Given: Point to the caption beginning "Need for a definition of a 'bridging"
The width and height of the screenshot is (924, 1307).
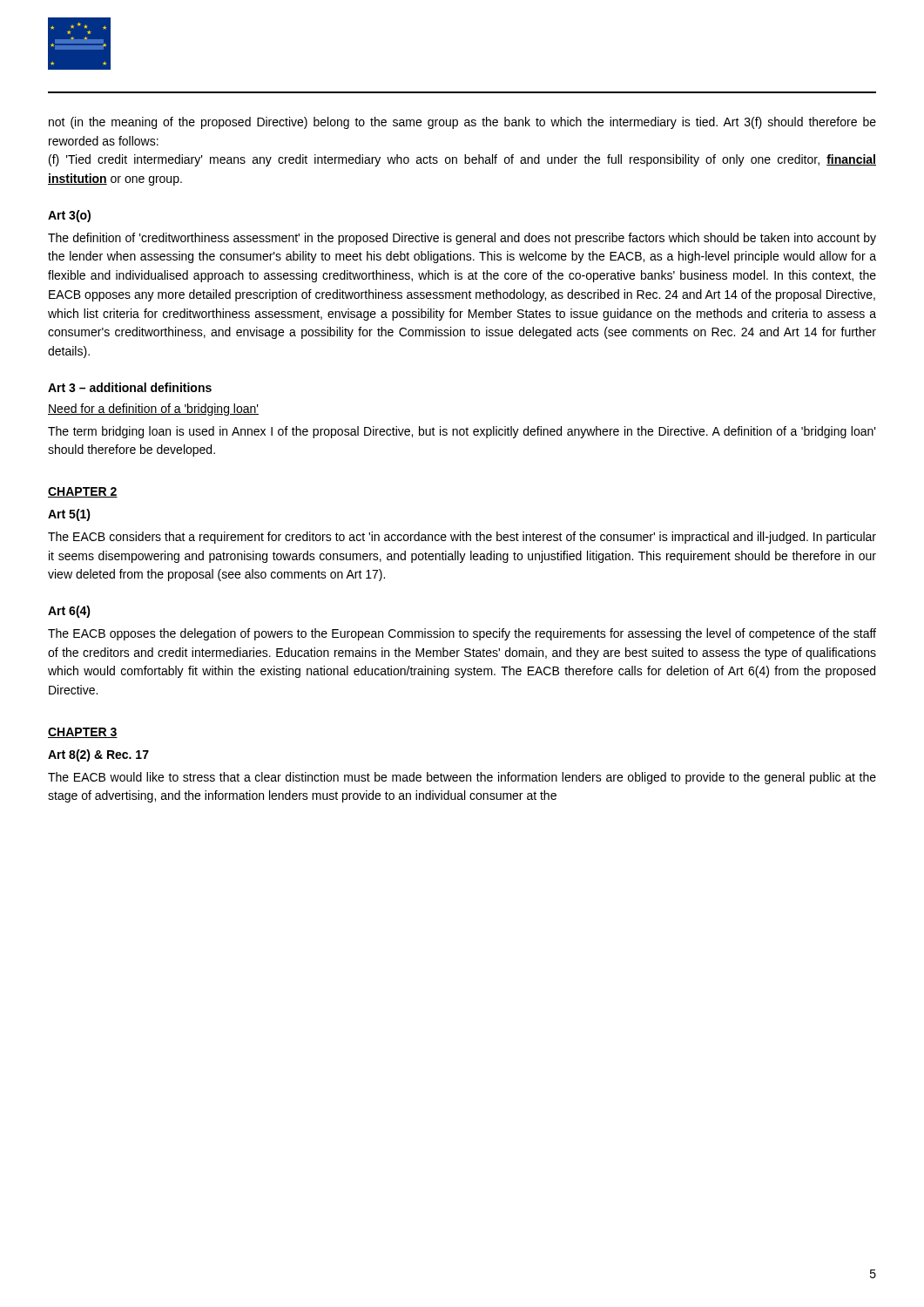Looking at the screenshot, I should pos(153,408).
